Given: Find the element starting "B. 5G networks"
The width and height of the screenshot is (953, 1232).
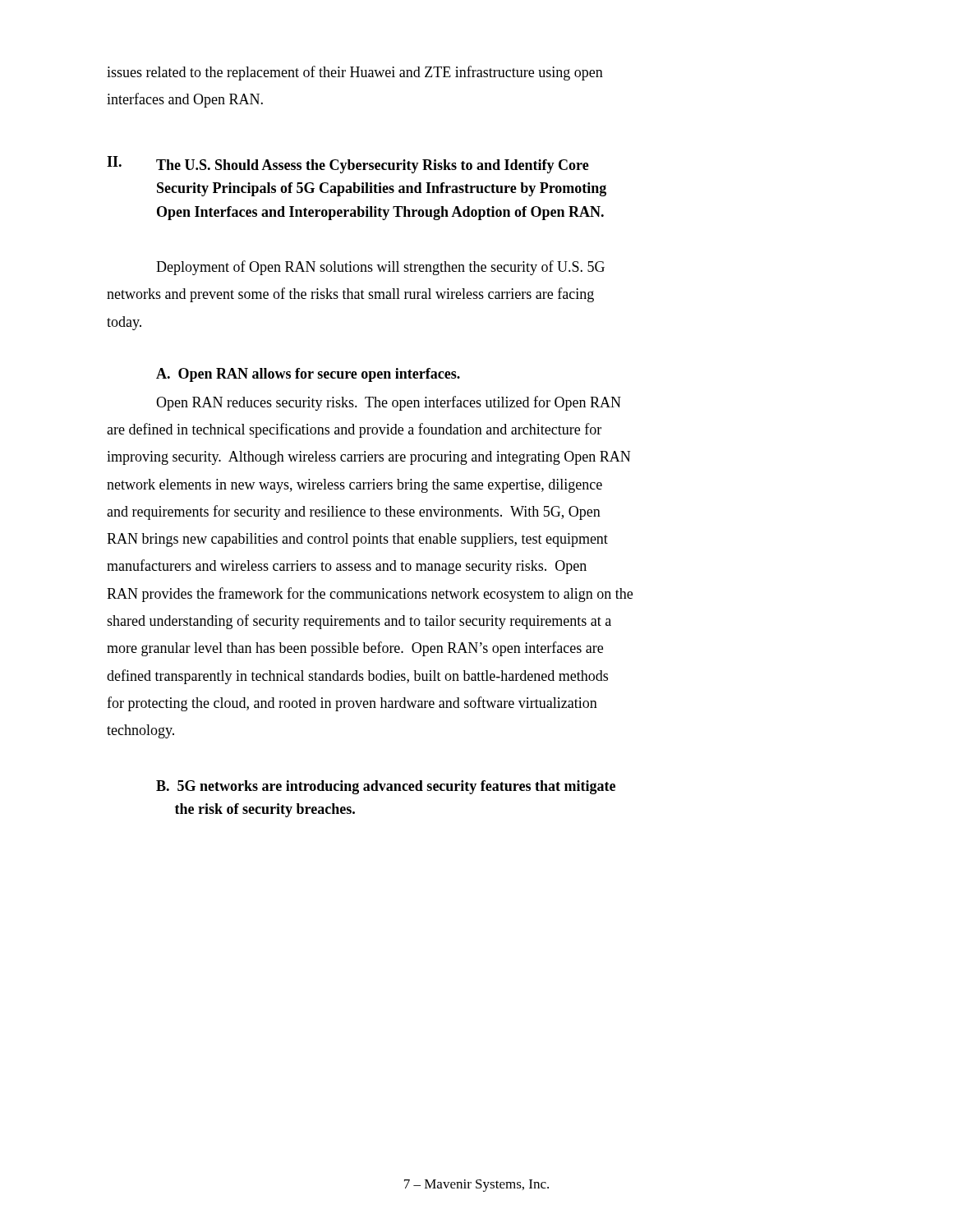Looking at the screenshot, I should pos(386,797).
